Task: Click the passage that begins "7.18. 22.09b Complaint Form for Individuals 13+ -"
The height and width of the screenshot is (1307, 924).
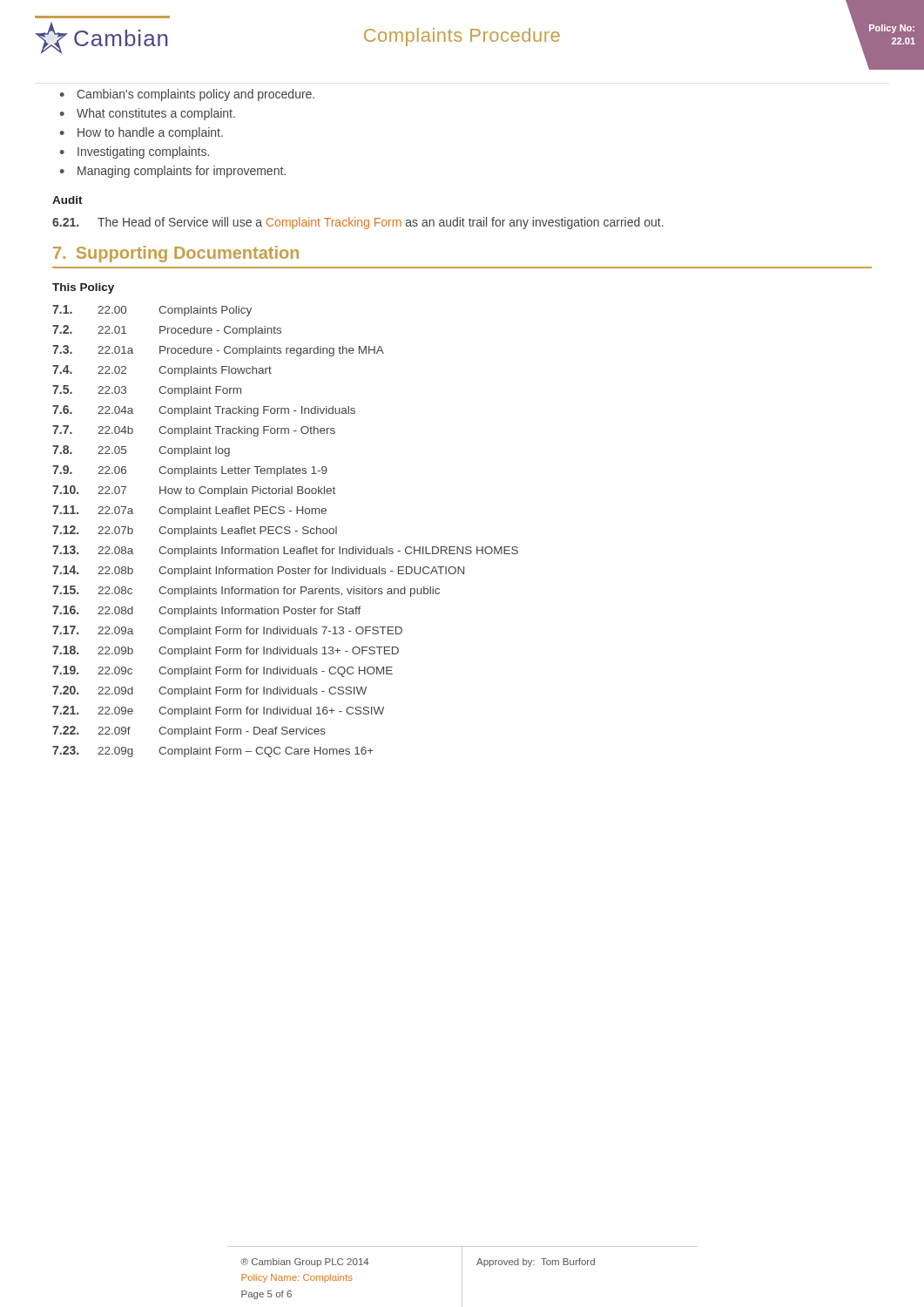Action: (226, 651)
